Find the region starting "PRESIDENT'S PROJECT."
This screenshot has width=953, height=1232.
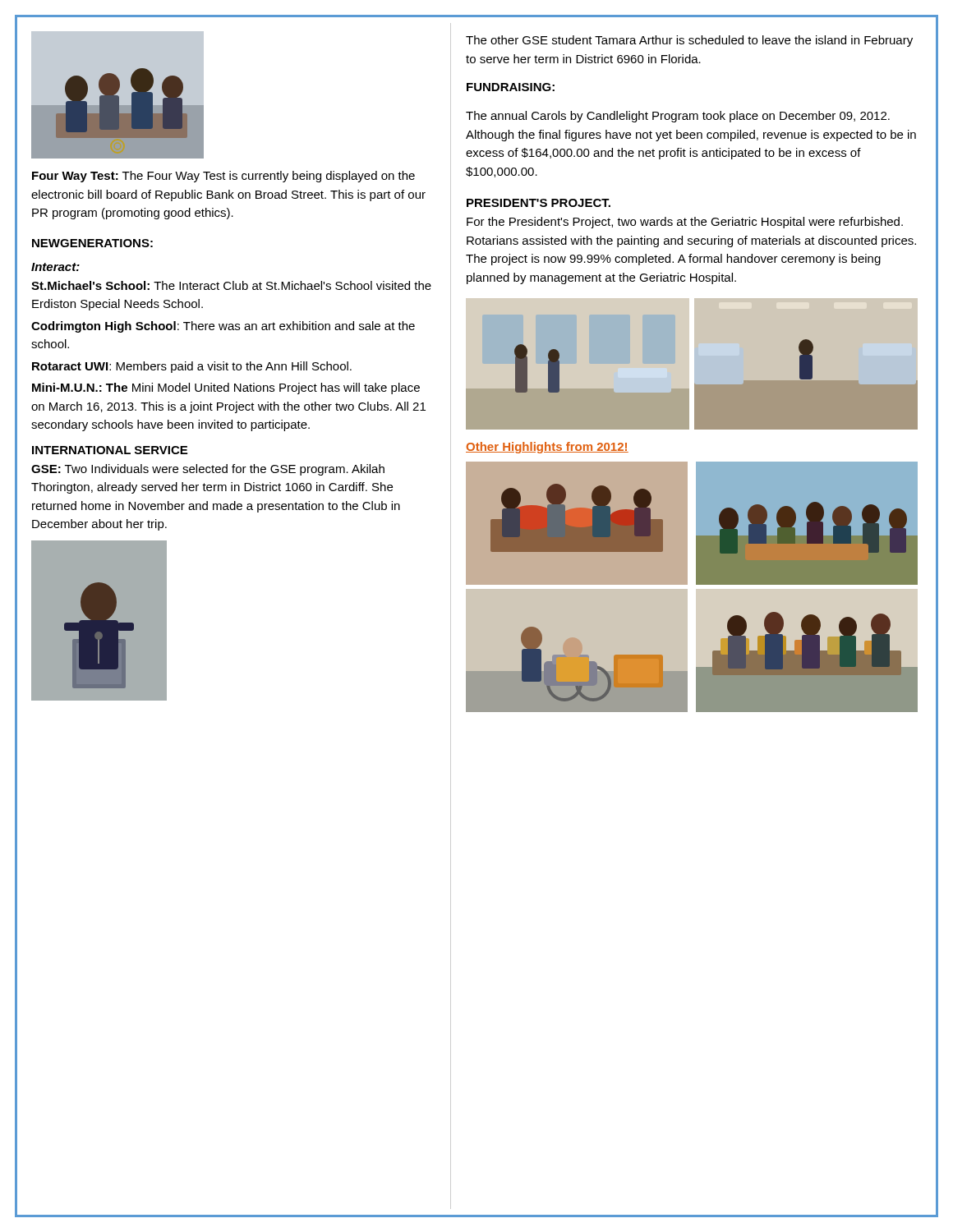click(538, 202)
